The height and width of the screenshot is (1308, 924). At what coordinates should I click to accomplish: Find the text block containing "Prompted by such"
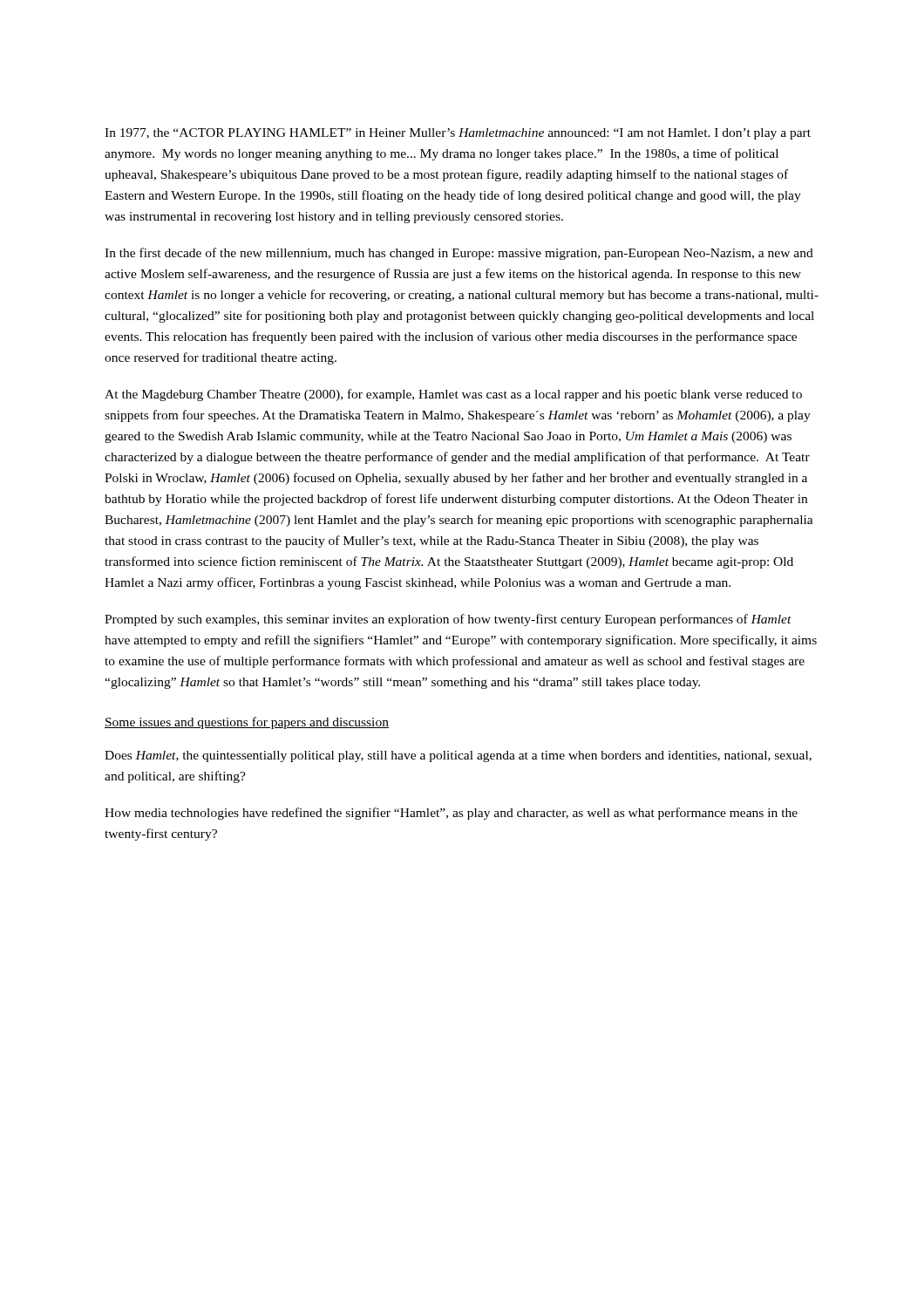461,650
